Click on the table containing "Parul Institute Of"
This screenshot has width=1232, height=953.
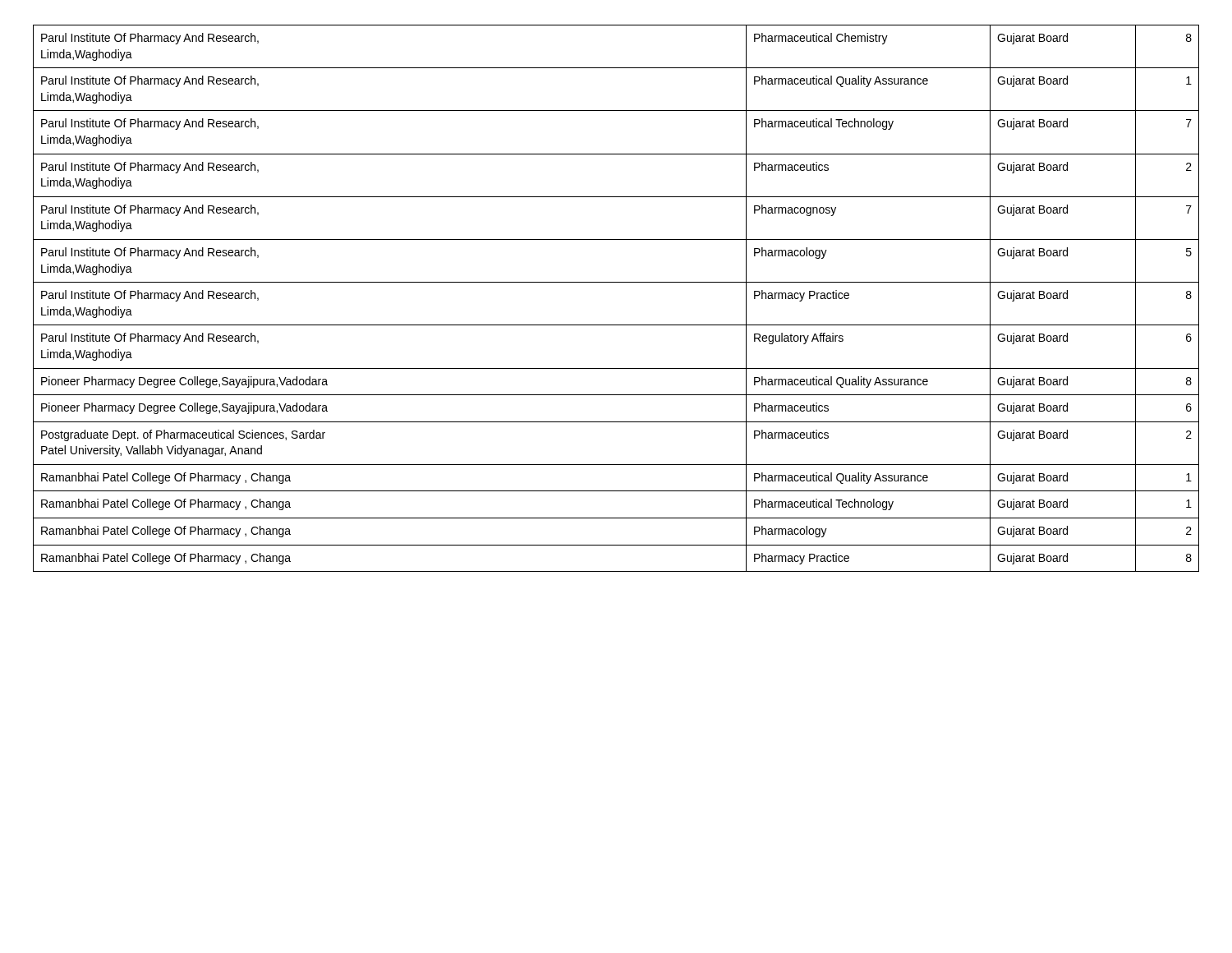616,298
